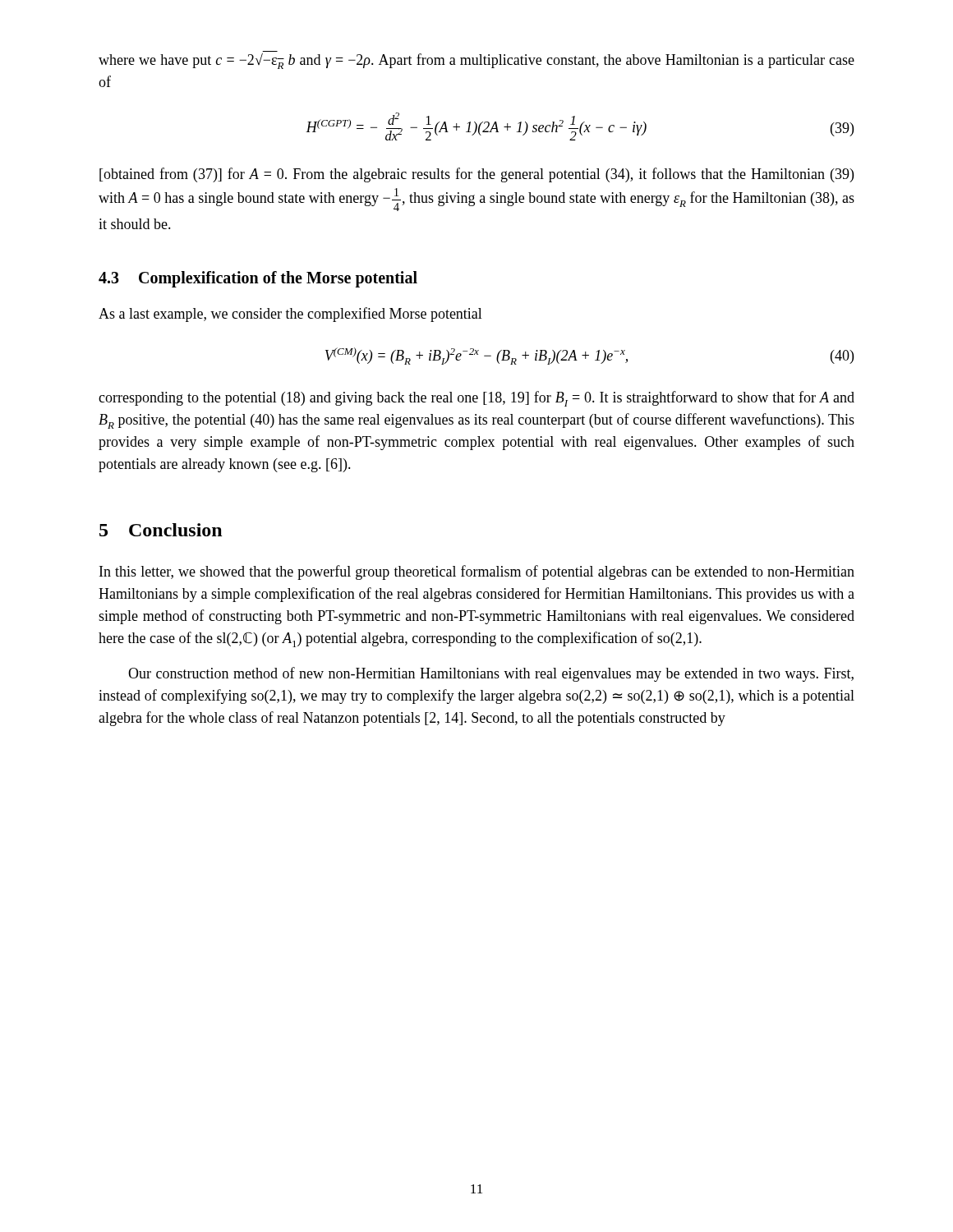
Task: Select the text block that reads "In this letter, we showed that"
Action: [476, 606]
